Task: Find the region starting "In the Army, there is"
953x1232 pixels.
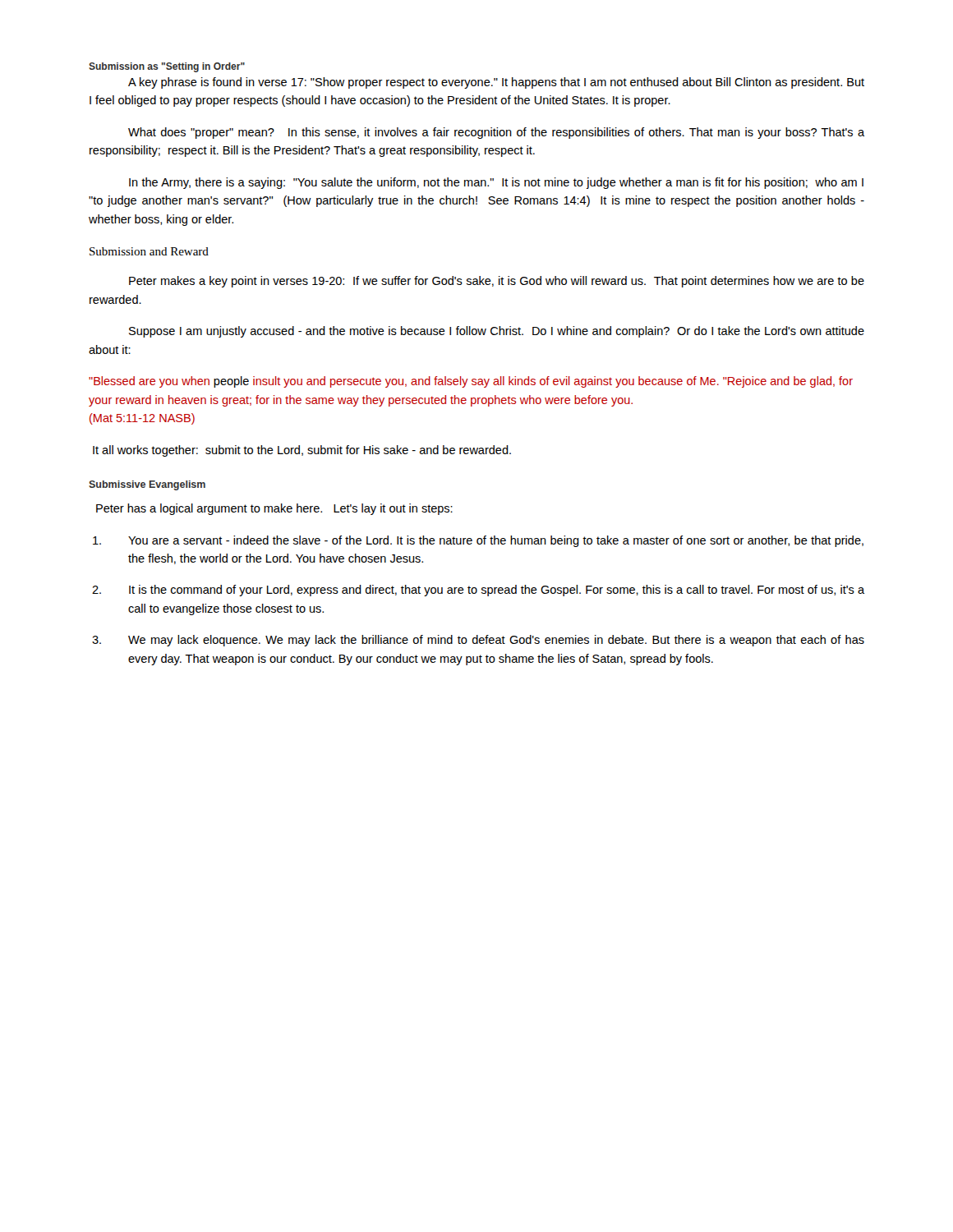Action: pyautogui.click(x=476, y=201)
